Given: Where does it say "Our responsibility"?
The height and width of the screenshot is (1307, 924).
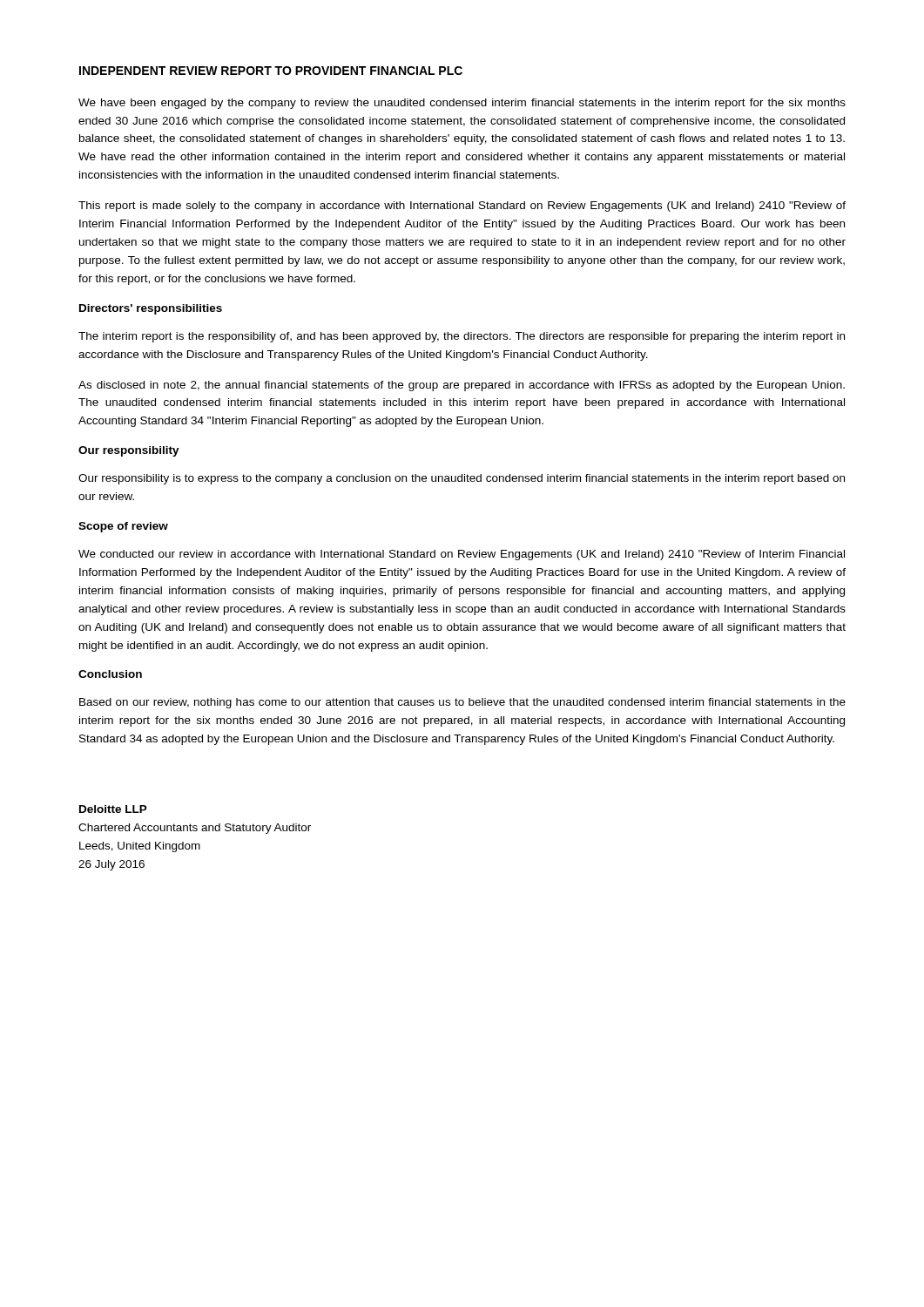Looking at the screenshot, I should coord(129,450).
